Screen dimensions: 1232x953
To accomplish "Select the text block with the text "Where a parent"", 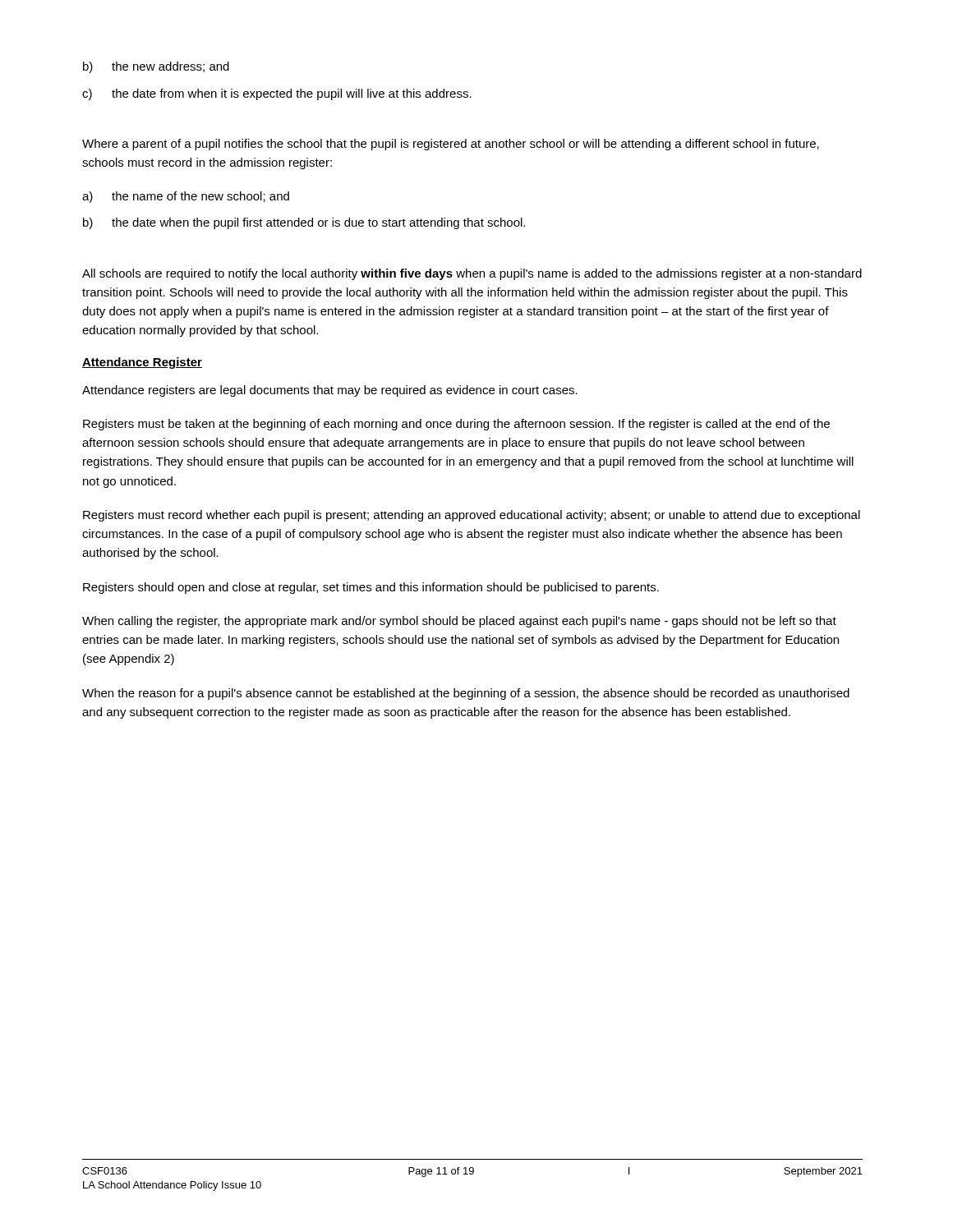I will point(451,153).
